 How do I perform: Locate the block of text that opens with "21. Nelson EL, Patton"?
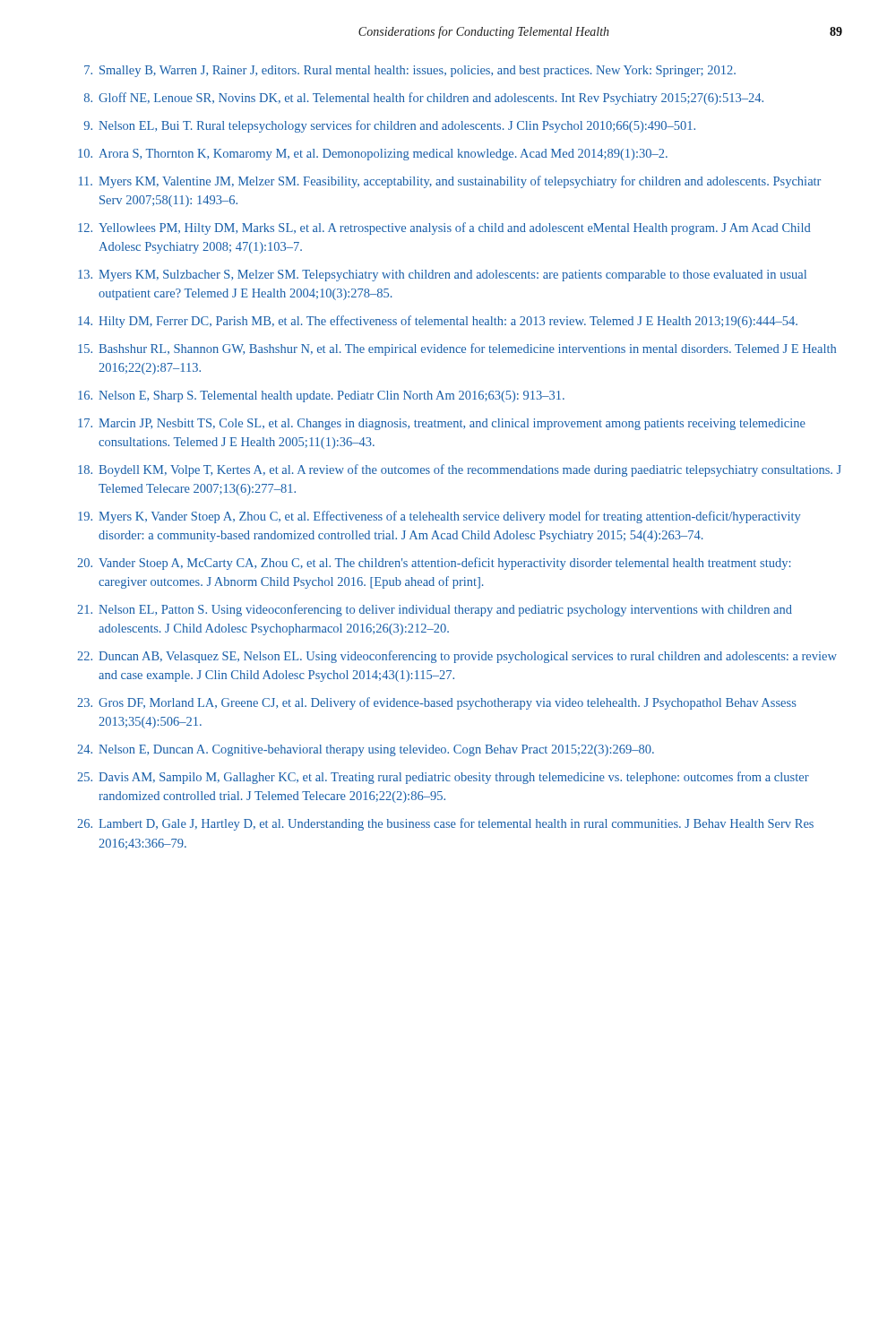click(452, 619)
